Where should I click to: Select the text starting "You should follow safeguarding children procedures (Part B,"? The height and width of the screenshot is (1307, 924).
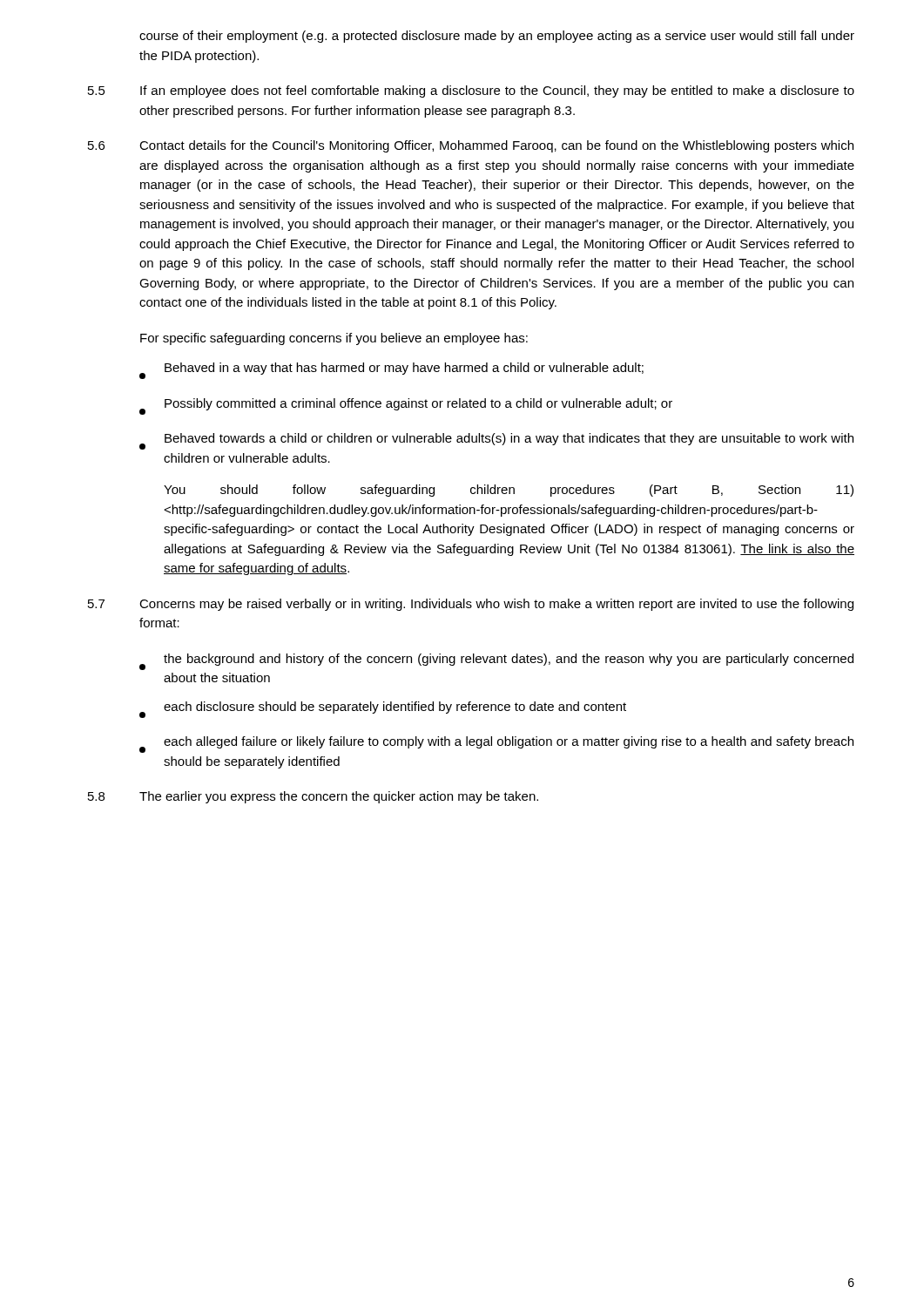[x=509, y=528]
